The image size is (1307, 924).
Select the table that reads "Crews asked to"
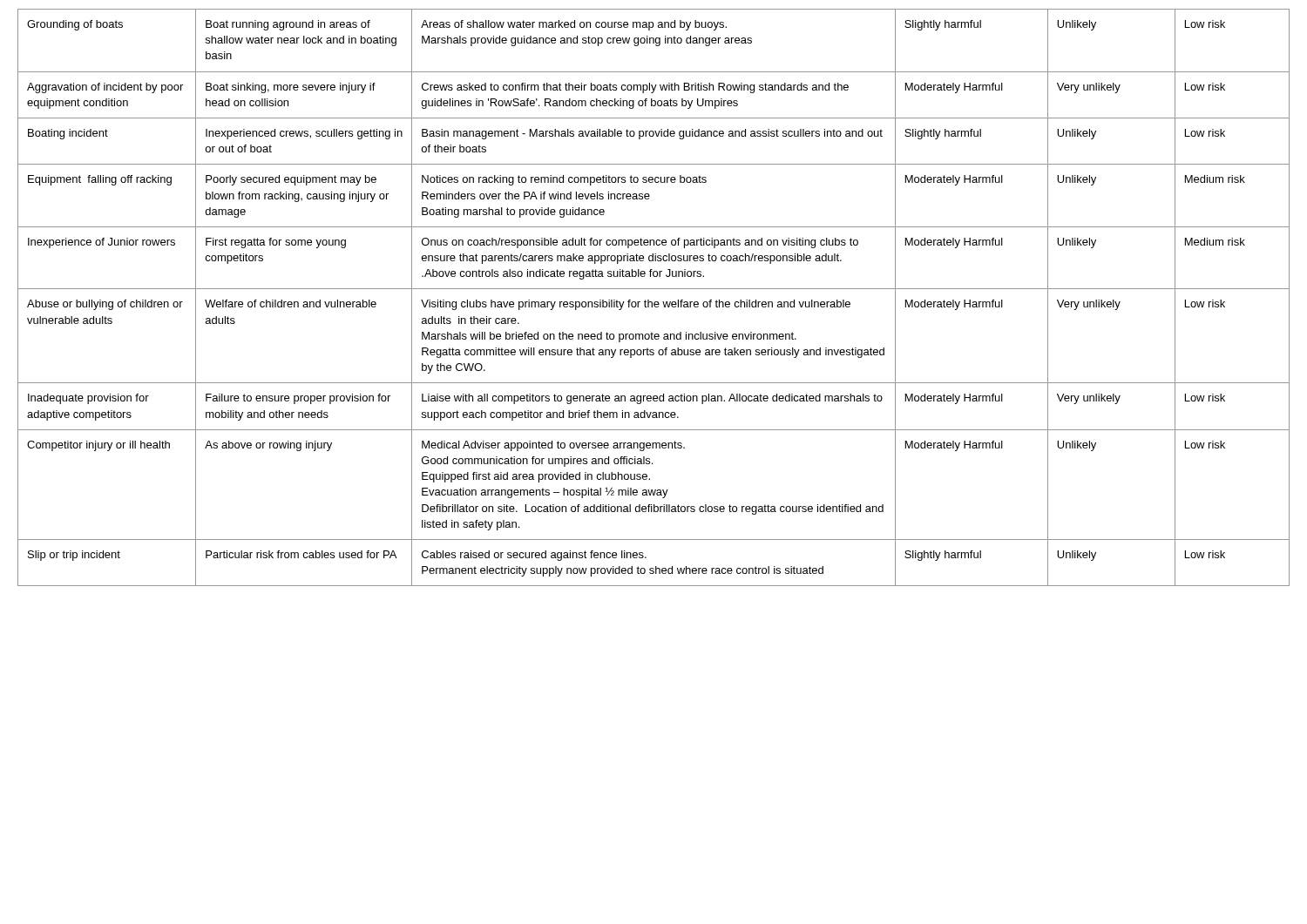pos(654,297)
